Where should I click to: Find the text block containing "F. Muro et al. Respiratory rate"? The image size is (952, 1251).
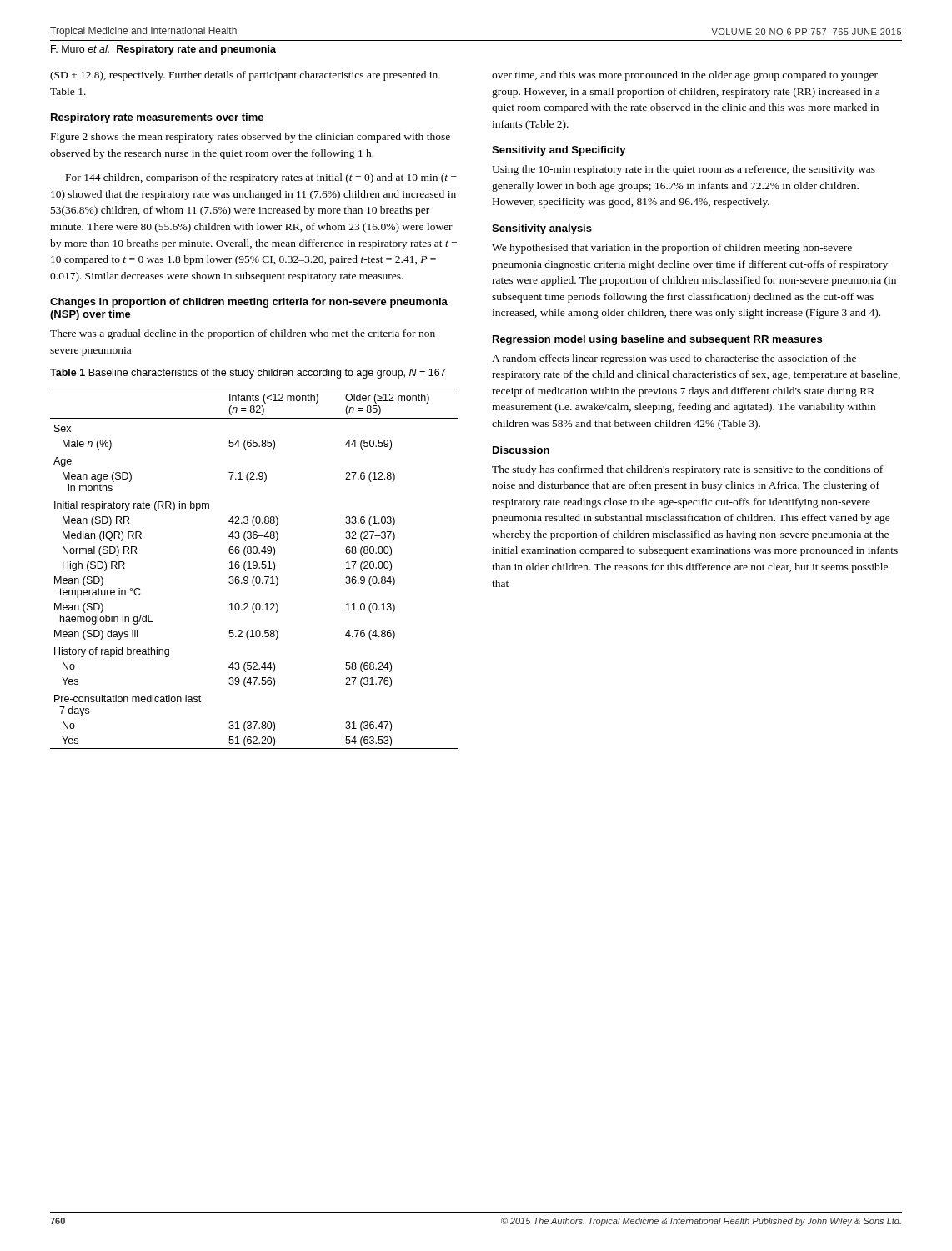163,49
